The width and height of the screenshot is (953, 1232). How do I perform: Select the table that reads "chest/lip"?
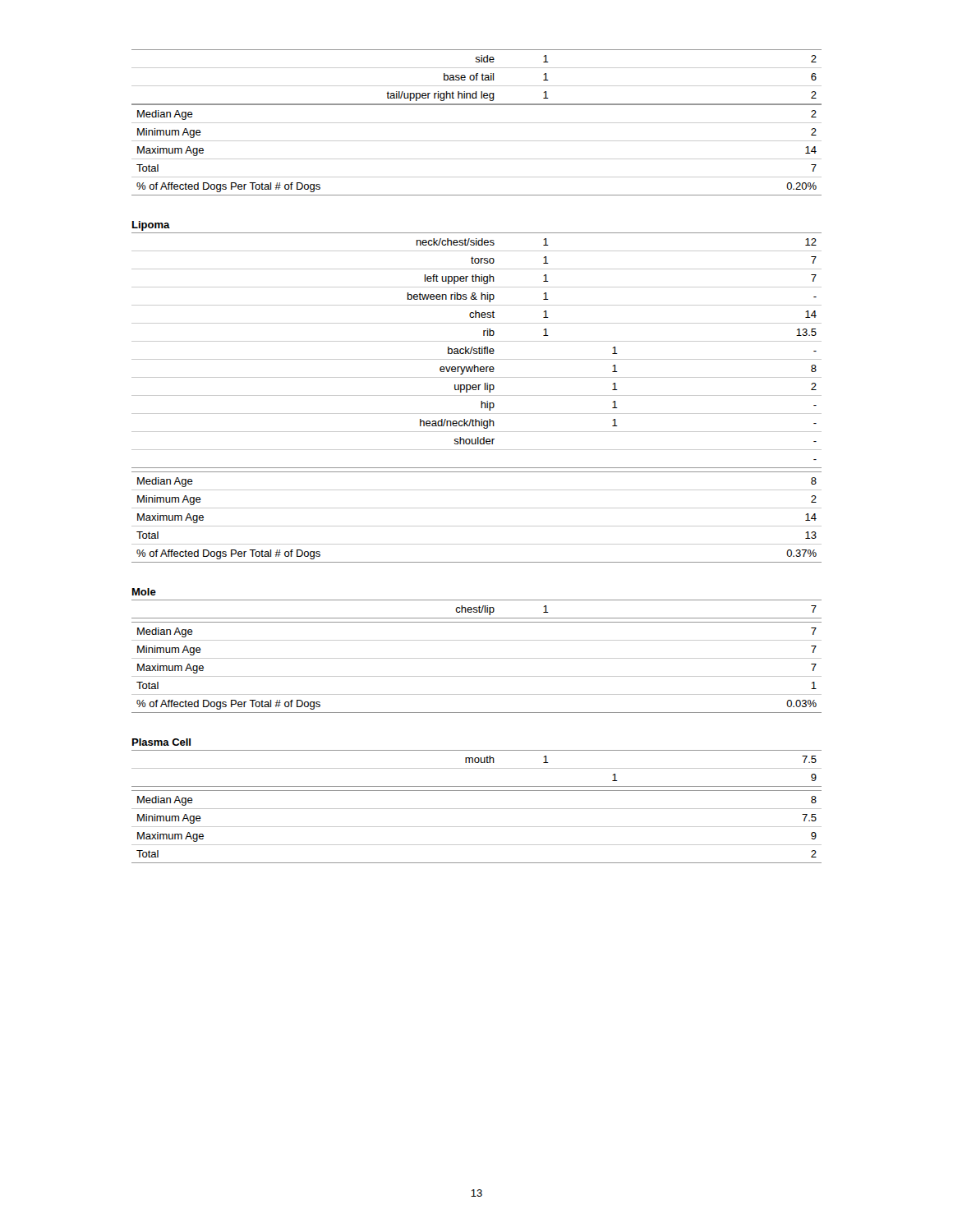[x=476, y=609]
